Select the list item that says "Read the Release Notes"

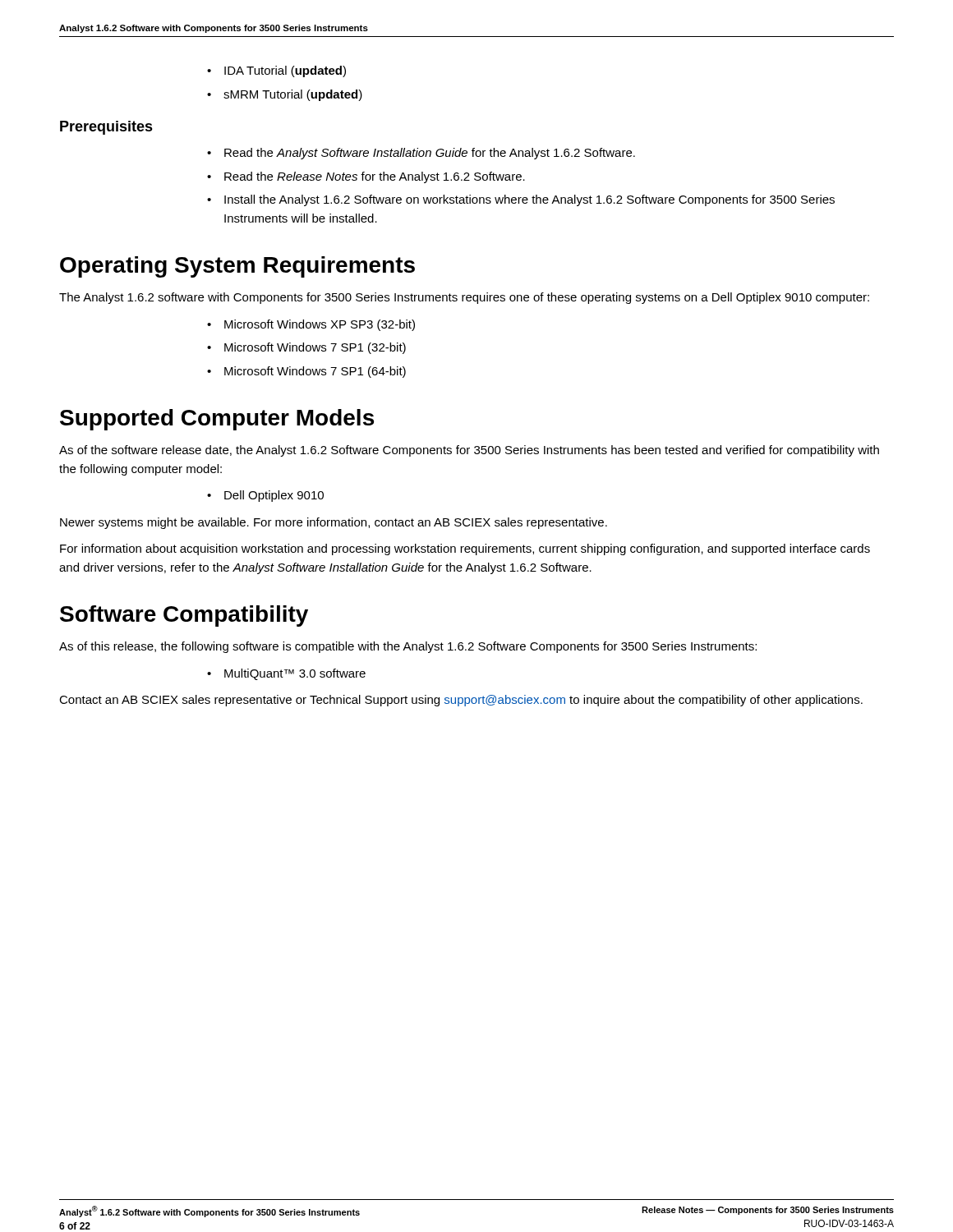click(x=366, y=177)
